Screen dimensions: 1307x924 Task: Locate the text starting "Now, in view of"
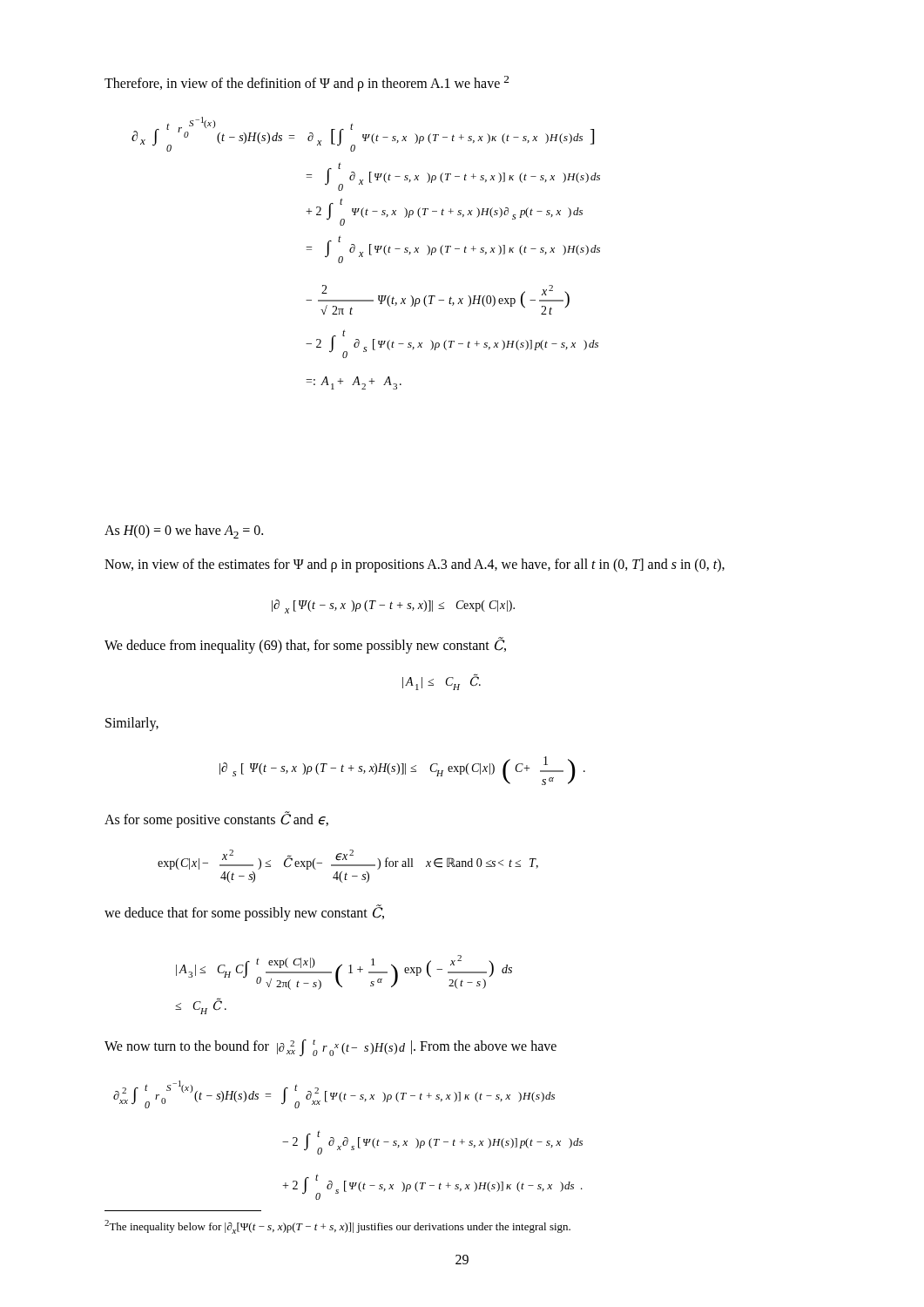point(415,564)
